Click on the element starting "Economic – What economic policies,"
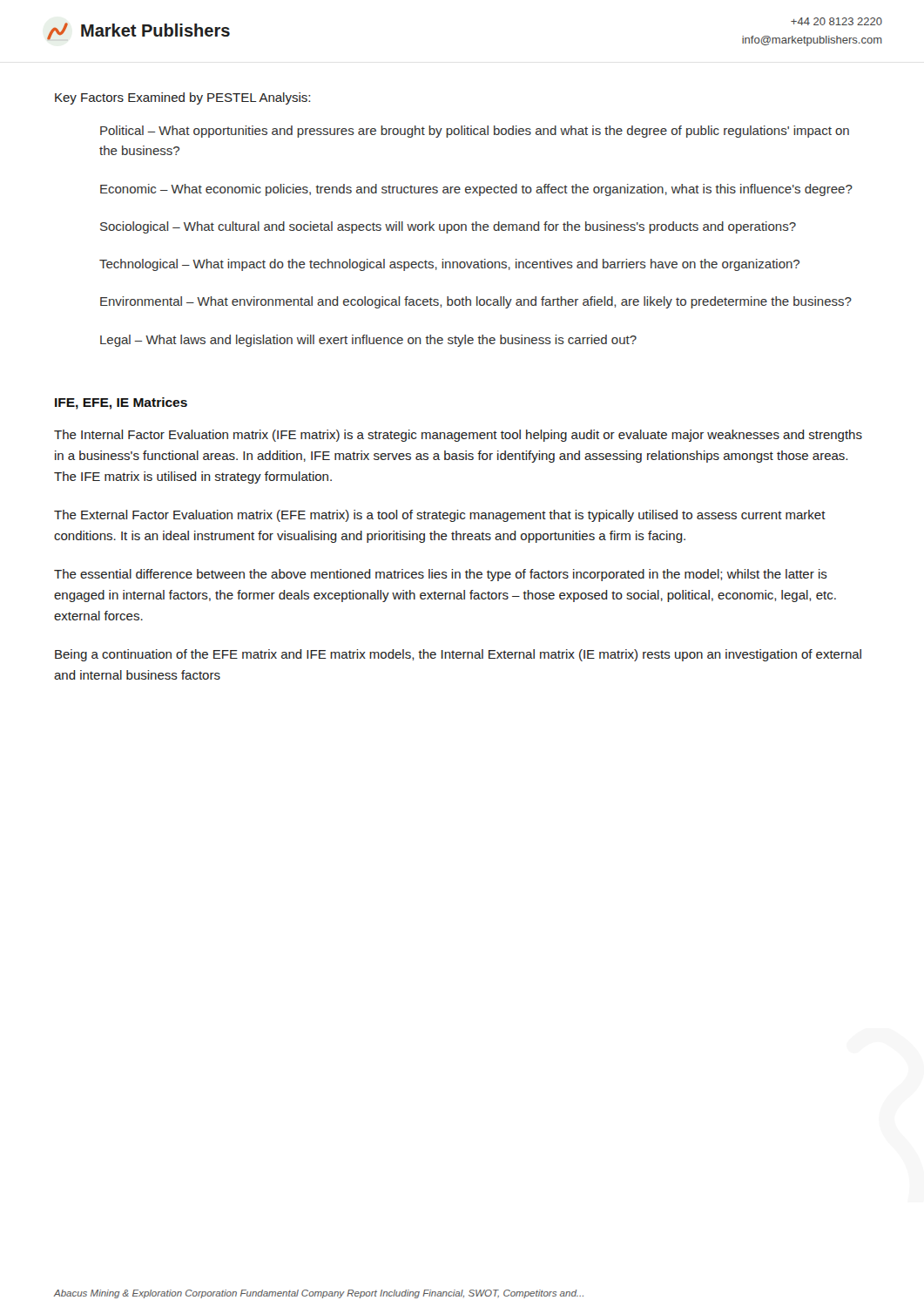 [476, 188]
